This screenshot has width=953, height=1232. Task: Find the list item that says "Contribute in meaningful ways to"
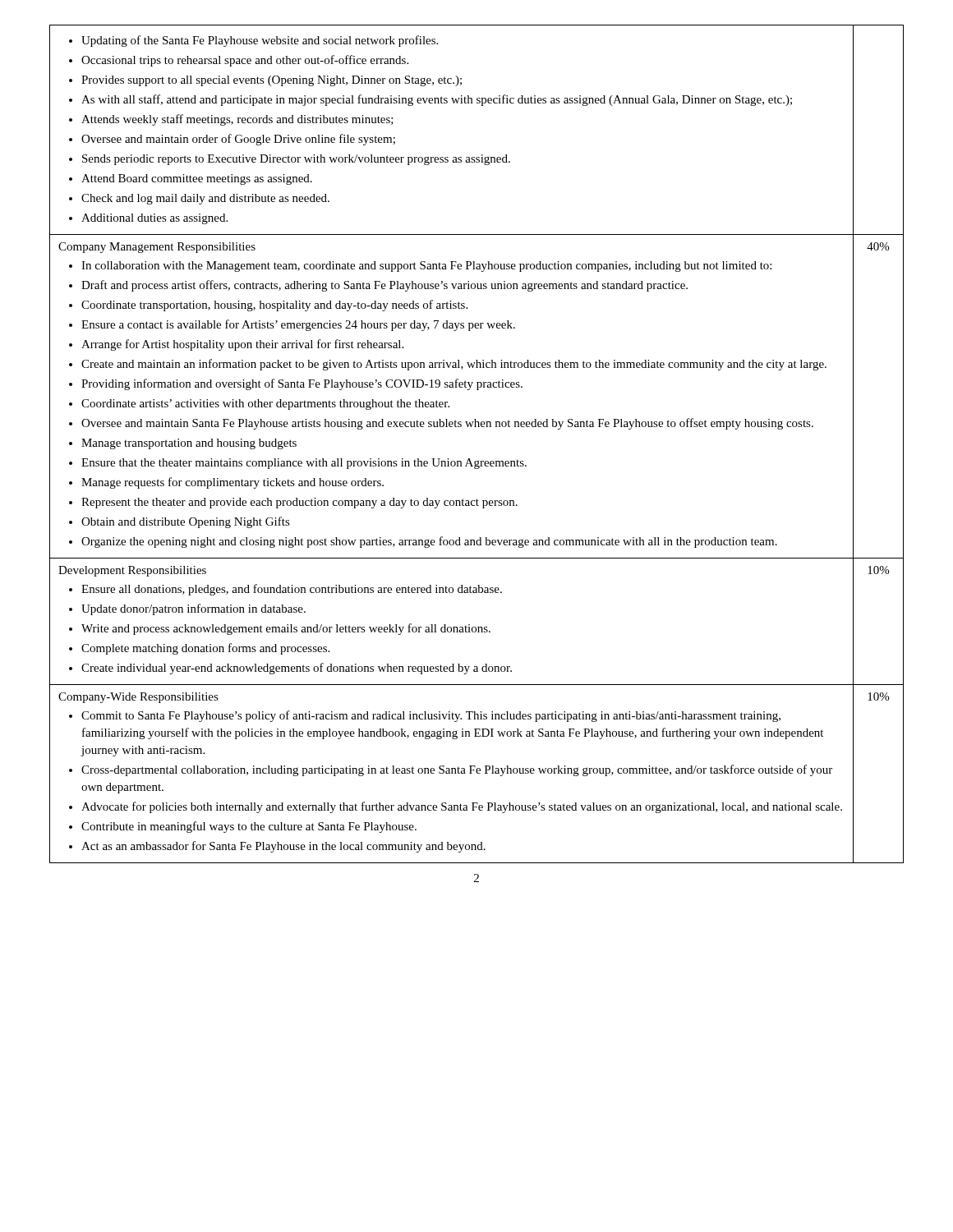(249, 827)
